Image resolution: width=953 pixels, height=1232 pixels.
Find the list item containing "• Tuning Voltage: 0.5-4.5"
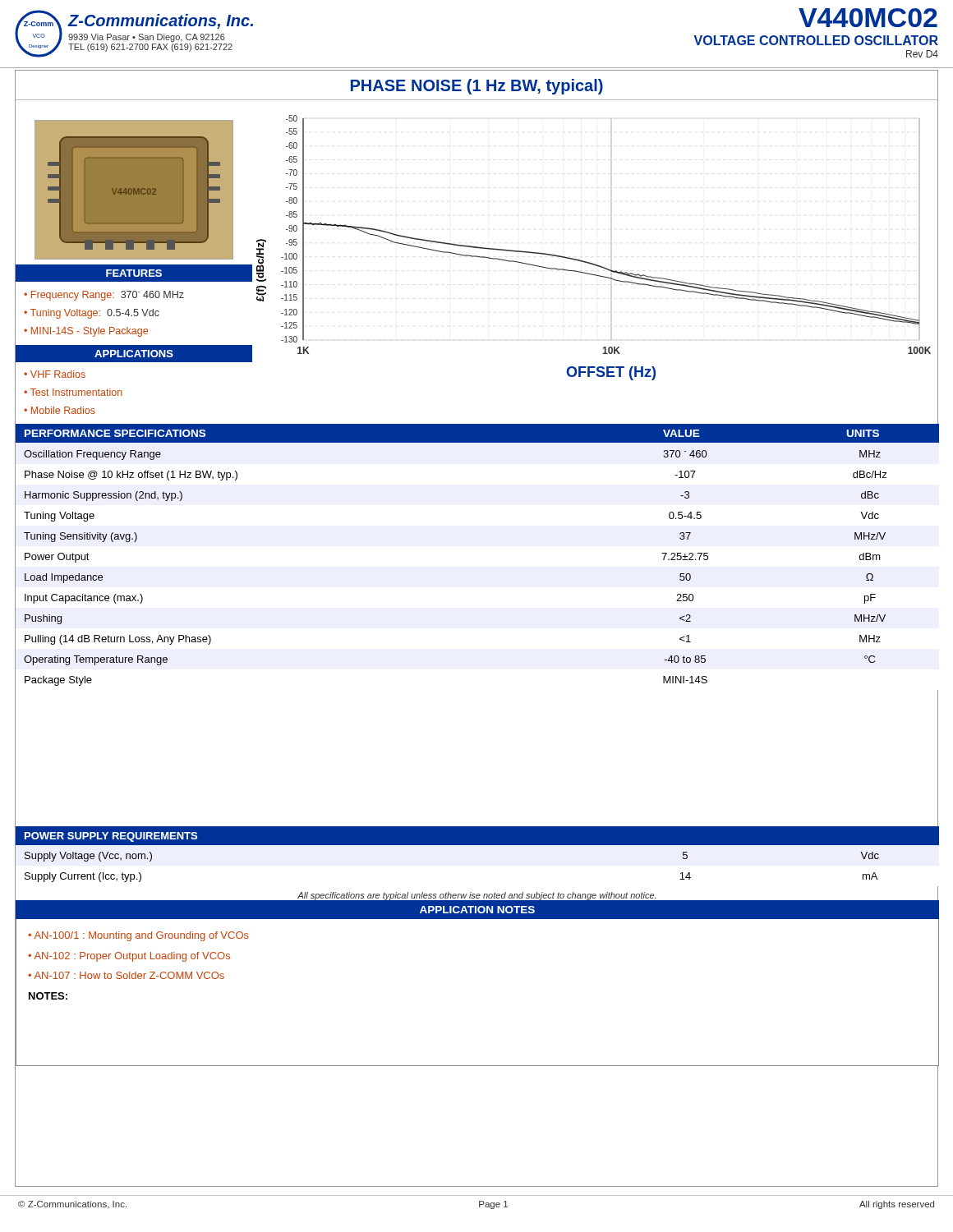(92, 313)
